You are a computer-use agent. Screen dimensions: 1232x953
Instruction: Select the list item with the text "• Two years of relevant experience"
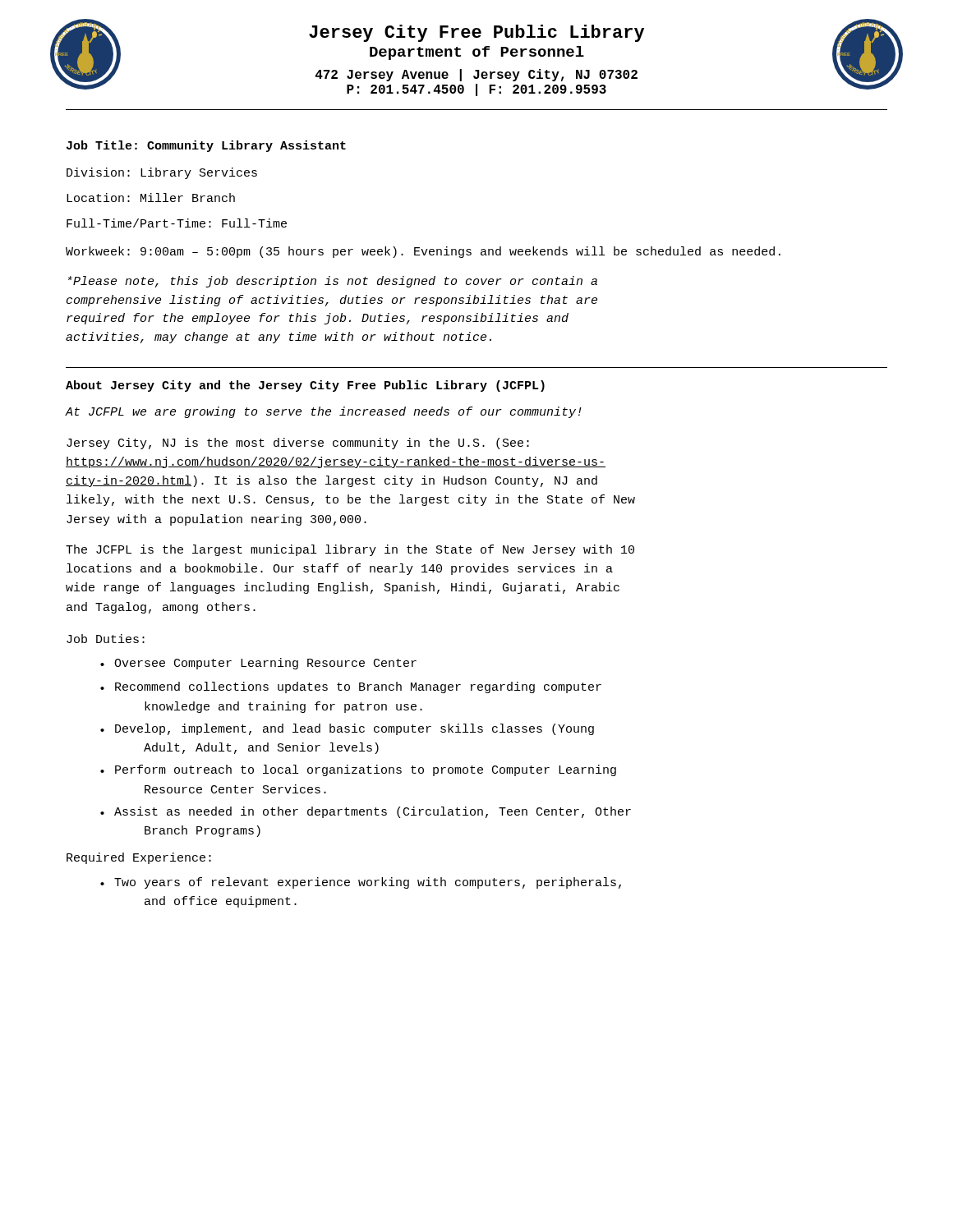coord(493,893)
